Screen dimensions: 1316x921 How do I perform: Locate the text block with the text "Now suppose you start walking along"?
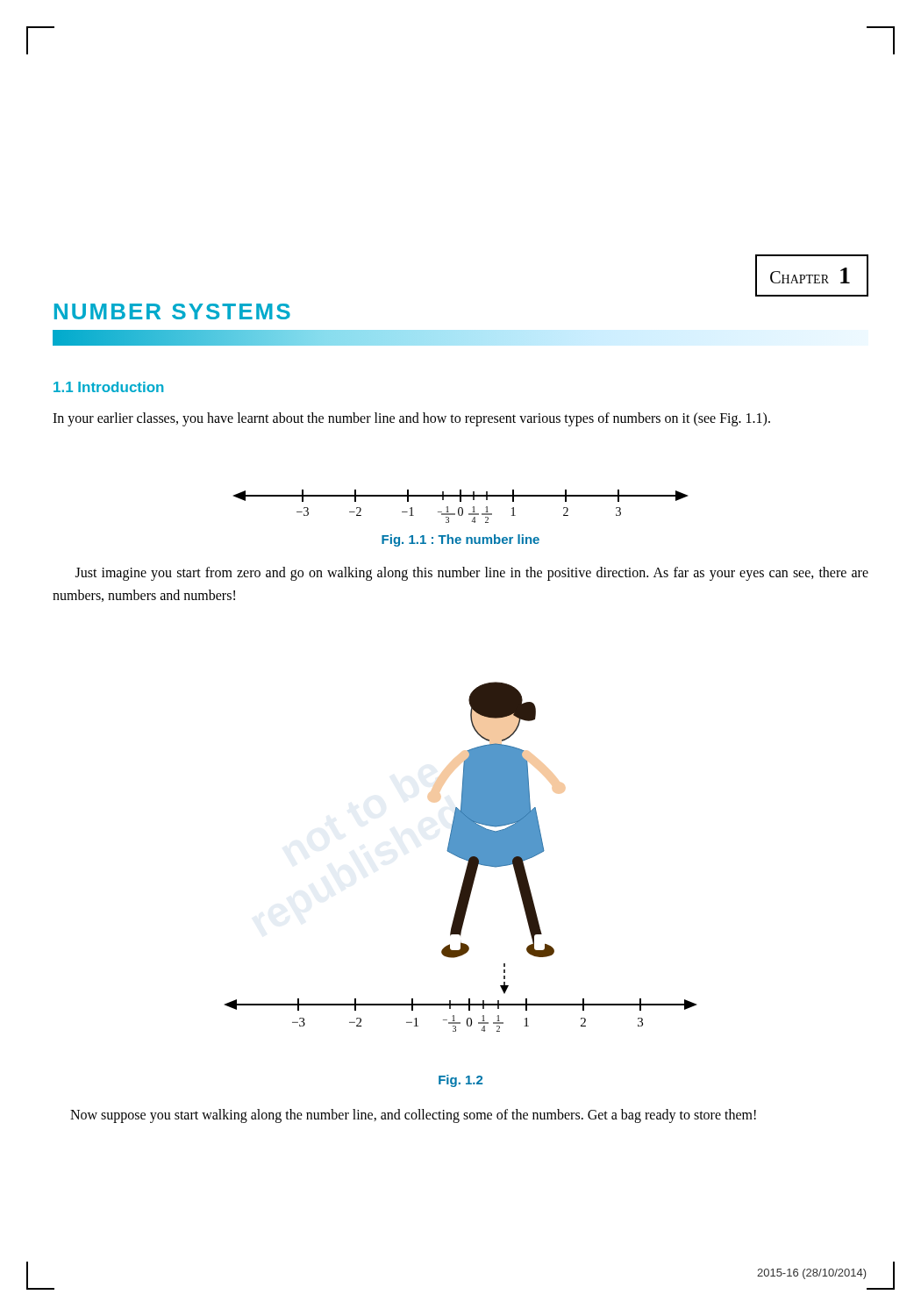point(405,1115)
